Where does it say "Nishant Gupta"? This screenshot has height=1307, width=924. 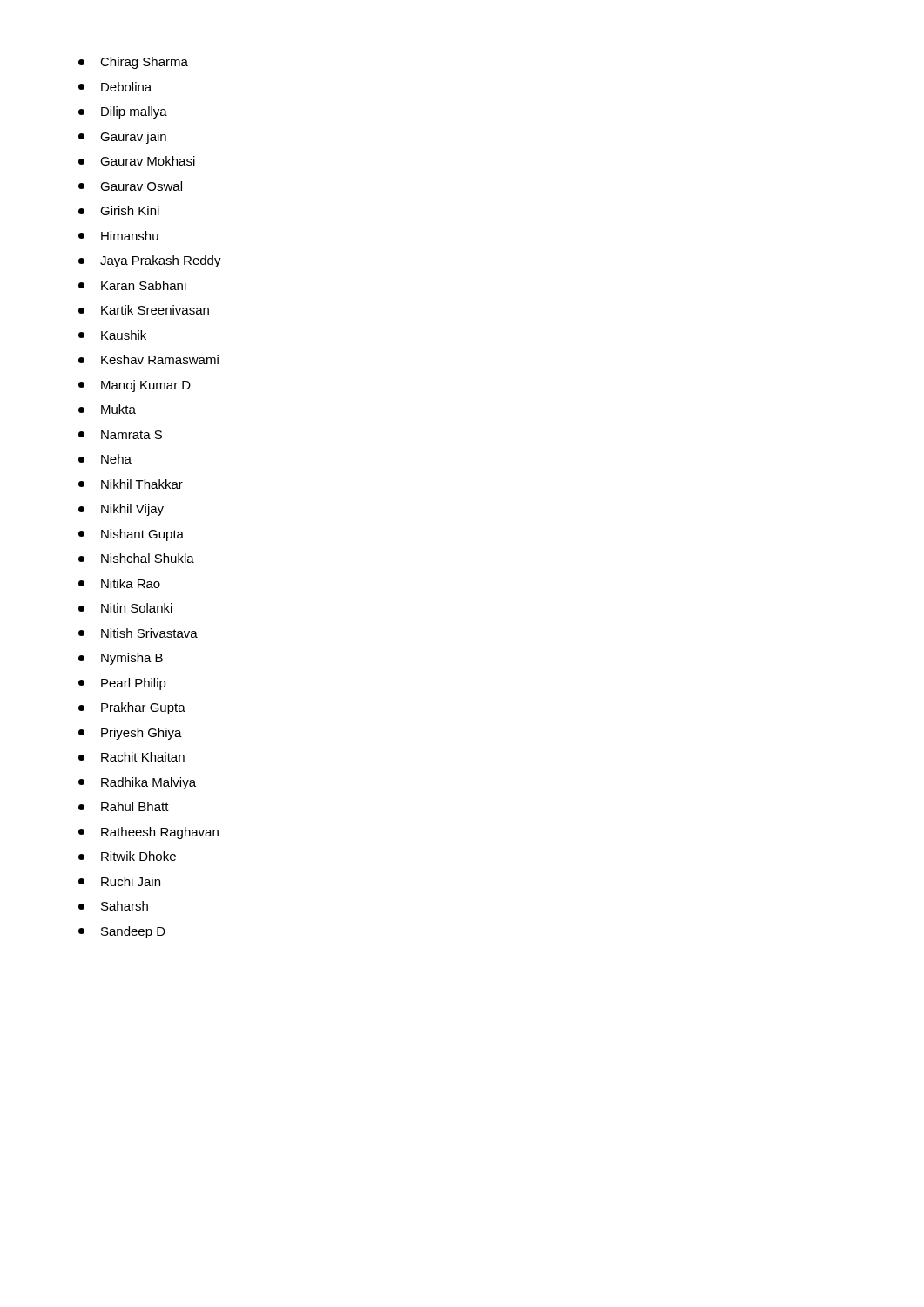click(x=131, y=534)
